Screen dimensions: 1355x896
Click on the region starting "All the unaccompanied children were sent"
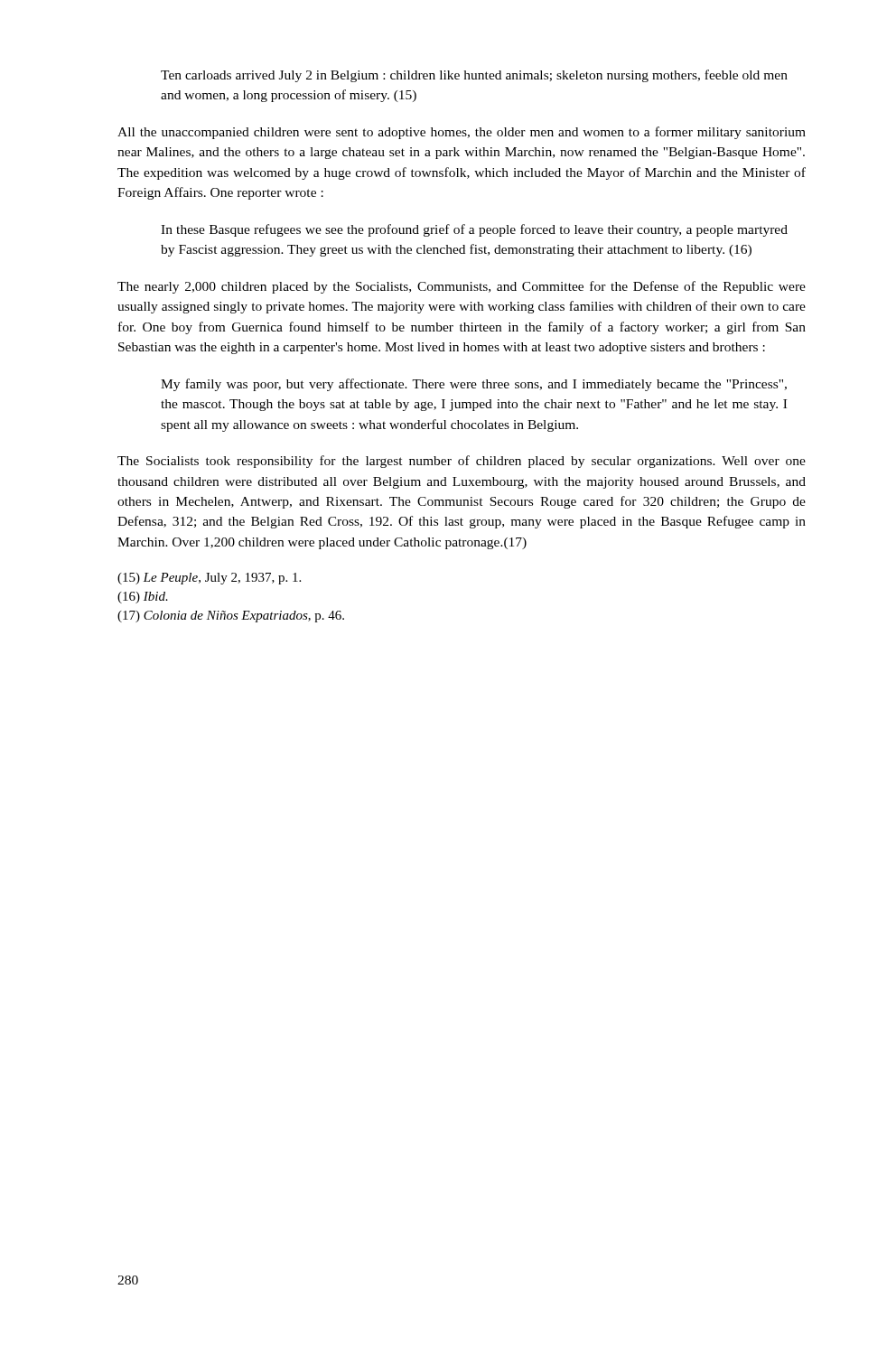(x=462, y=162)
